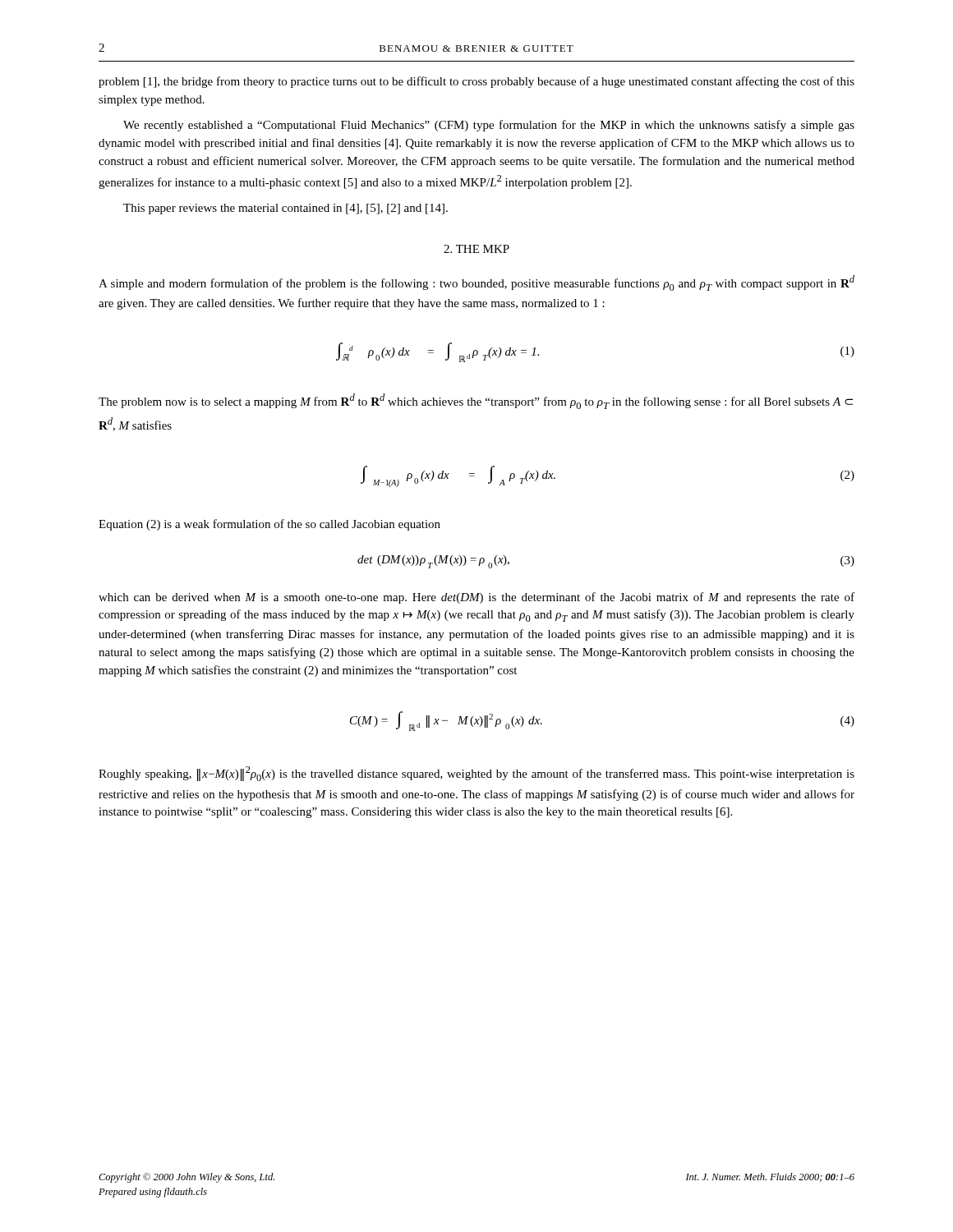Find the block on this page that starts "A simple and modern formulation of"
The image size is (953, 1232).
[476, 292]
